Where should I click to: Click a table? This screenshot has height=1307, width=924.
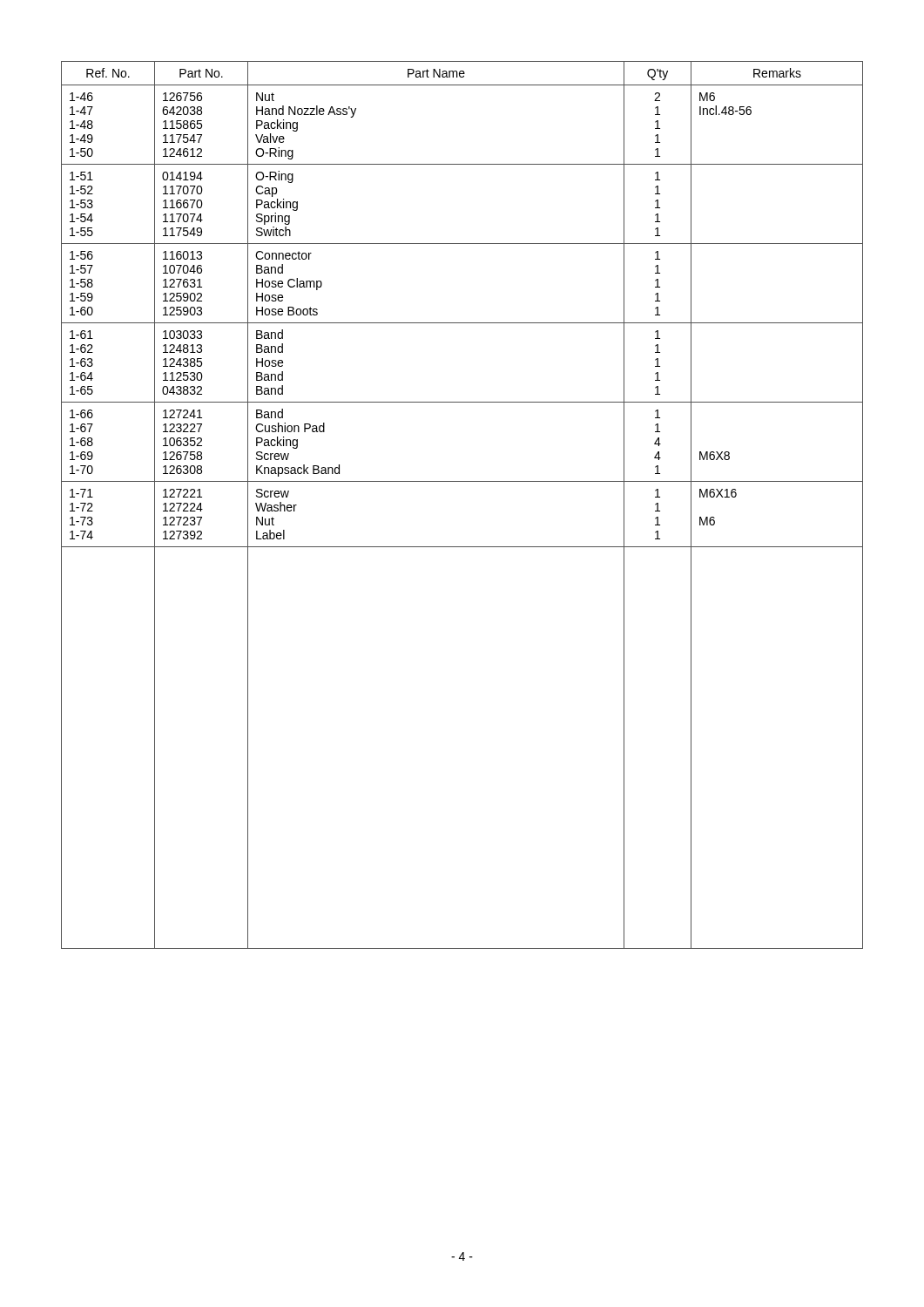point(462,505)
